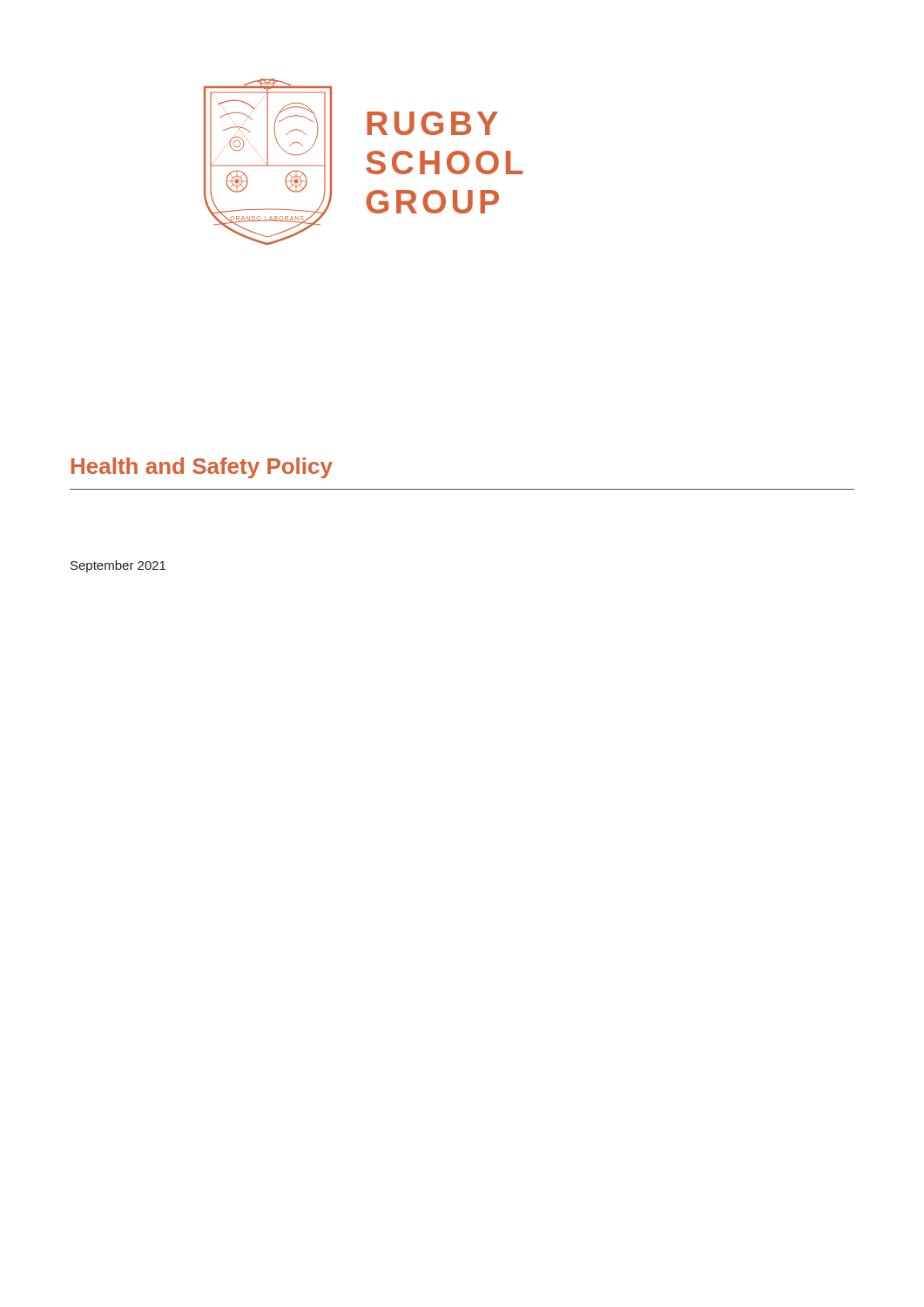
Task: Point to "September 2021"
Action: point(118,565)
